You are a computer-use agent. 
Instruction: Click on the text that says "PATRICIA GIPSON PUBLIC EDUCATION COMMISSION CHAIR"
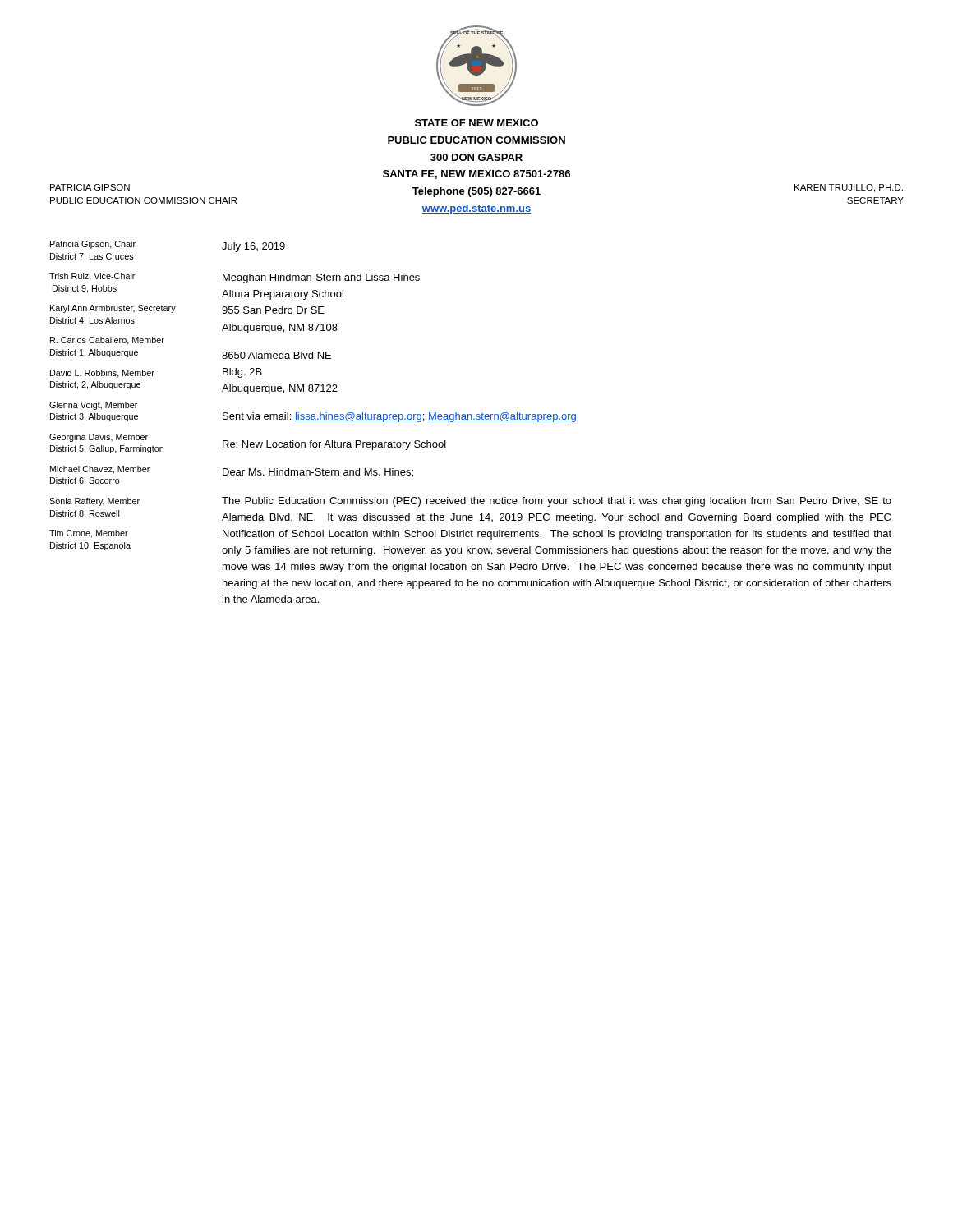click(x=143, y=194)
